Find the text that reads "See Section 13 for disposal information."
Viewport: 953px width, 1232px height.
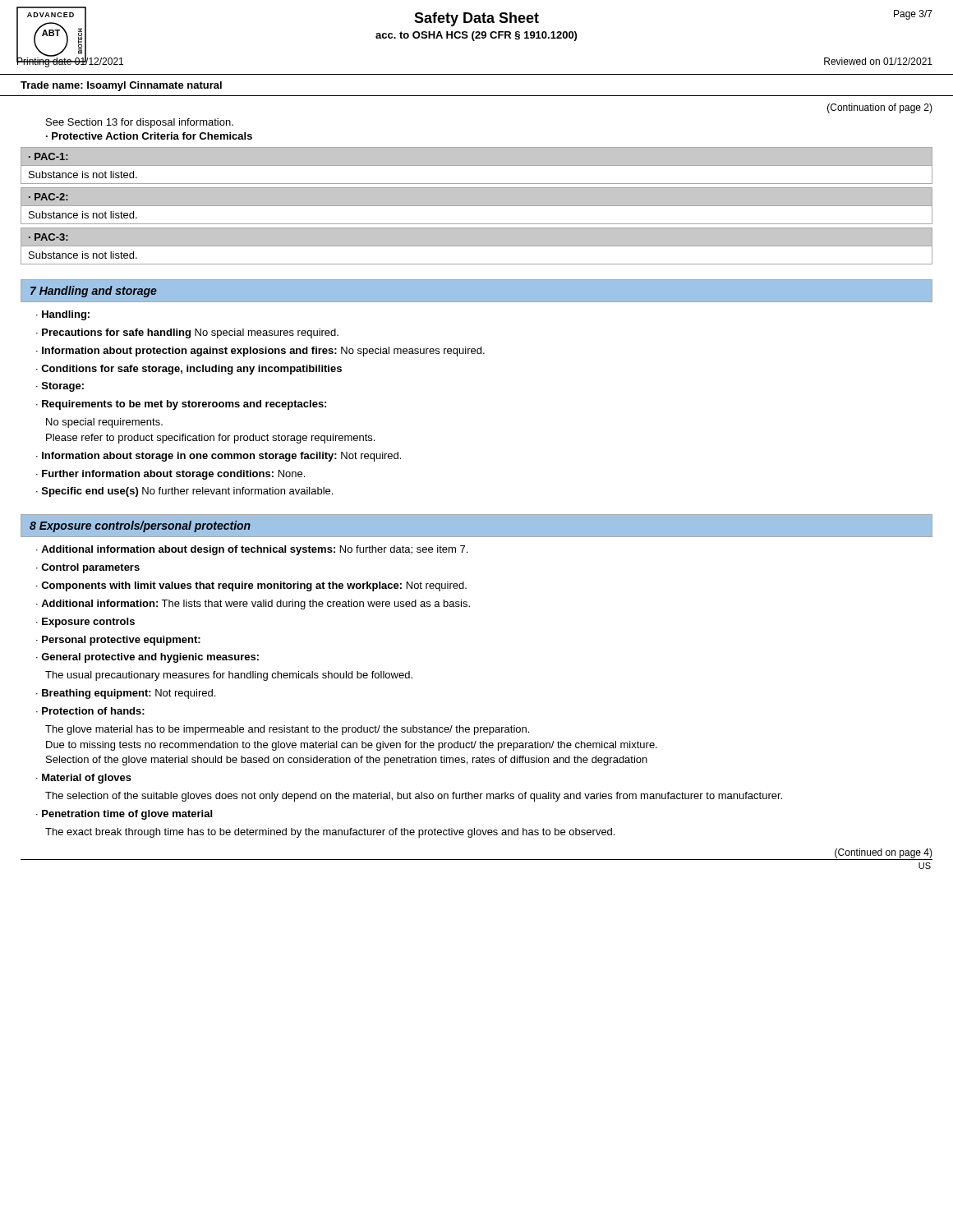tap(140, 122)
